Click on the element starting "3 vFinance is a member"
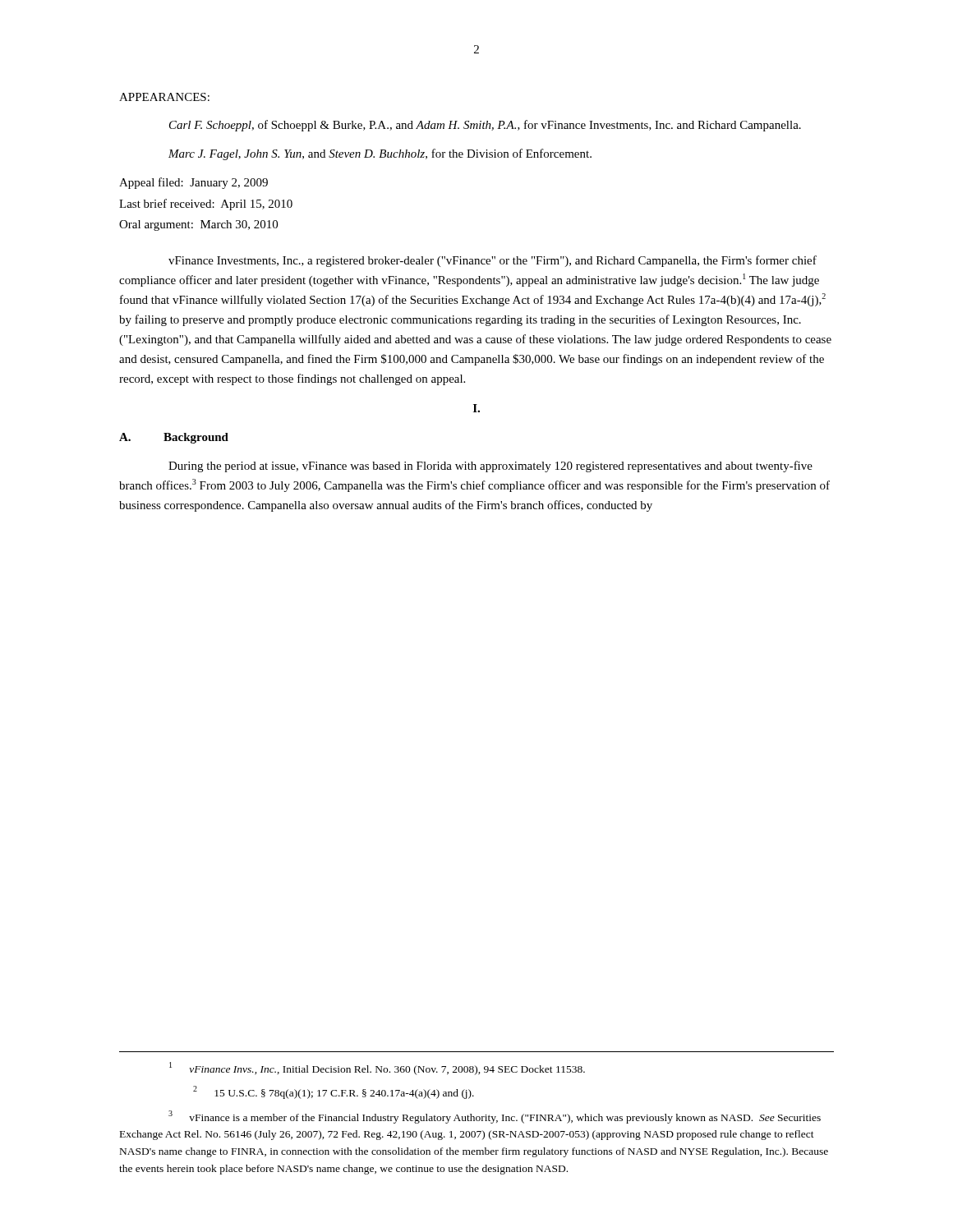Image resolution: width=953 pixels, height=1232 pixels. (x=474, y=1142)
